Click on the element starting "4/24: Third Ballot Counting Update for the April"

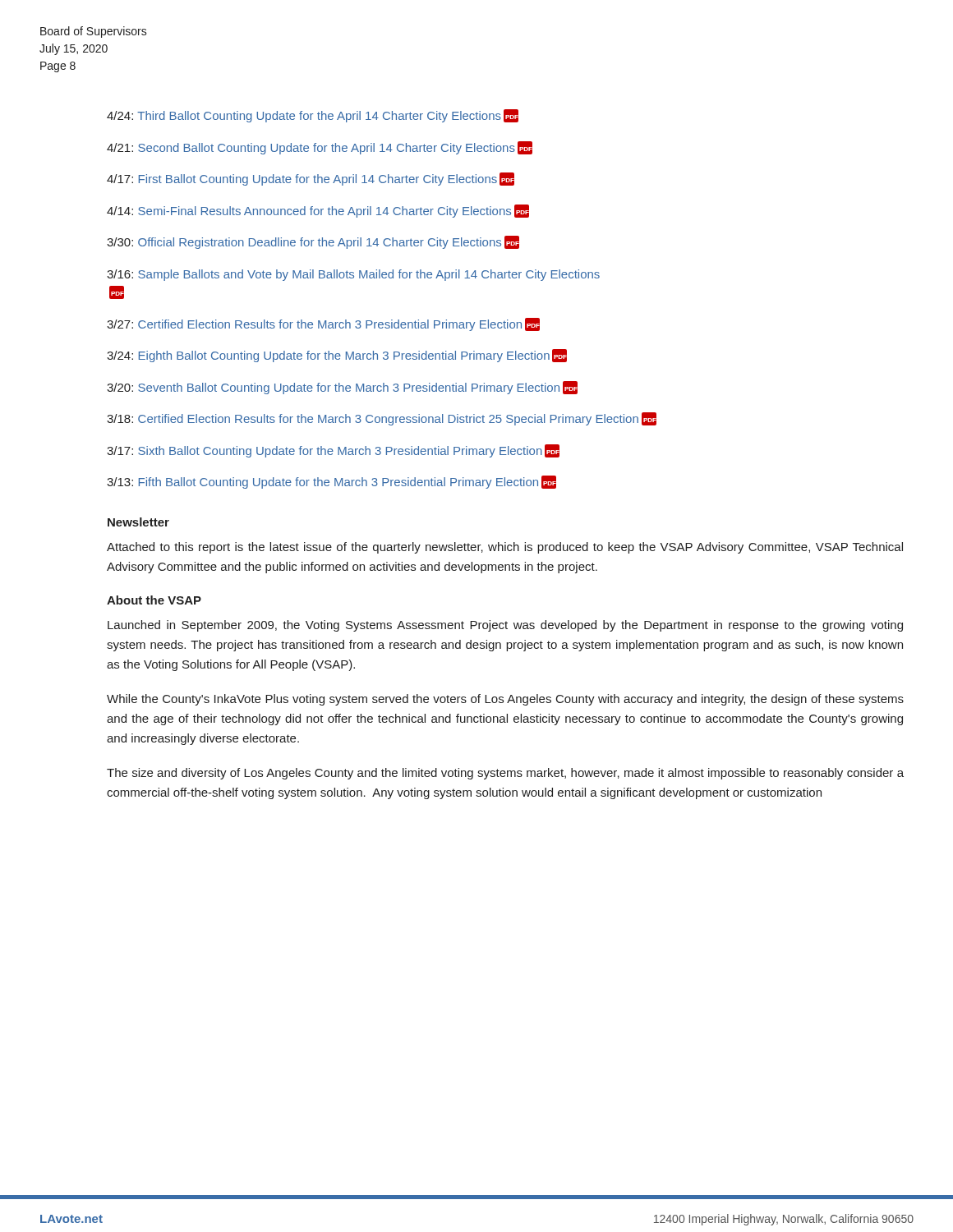pyautogui.click(x=313, y=115)
